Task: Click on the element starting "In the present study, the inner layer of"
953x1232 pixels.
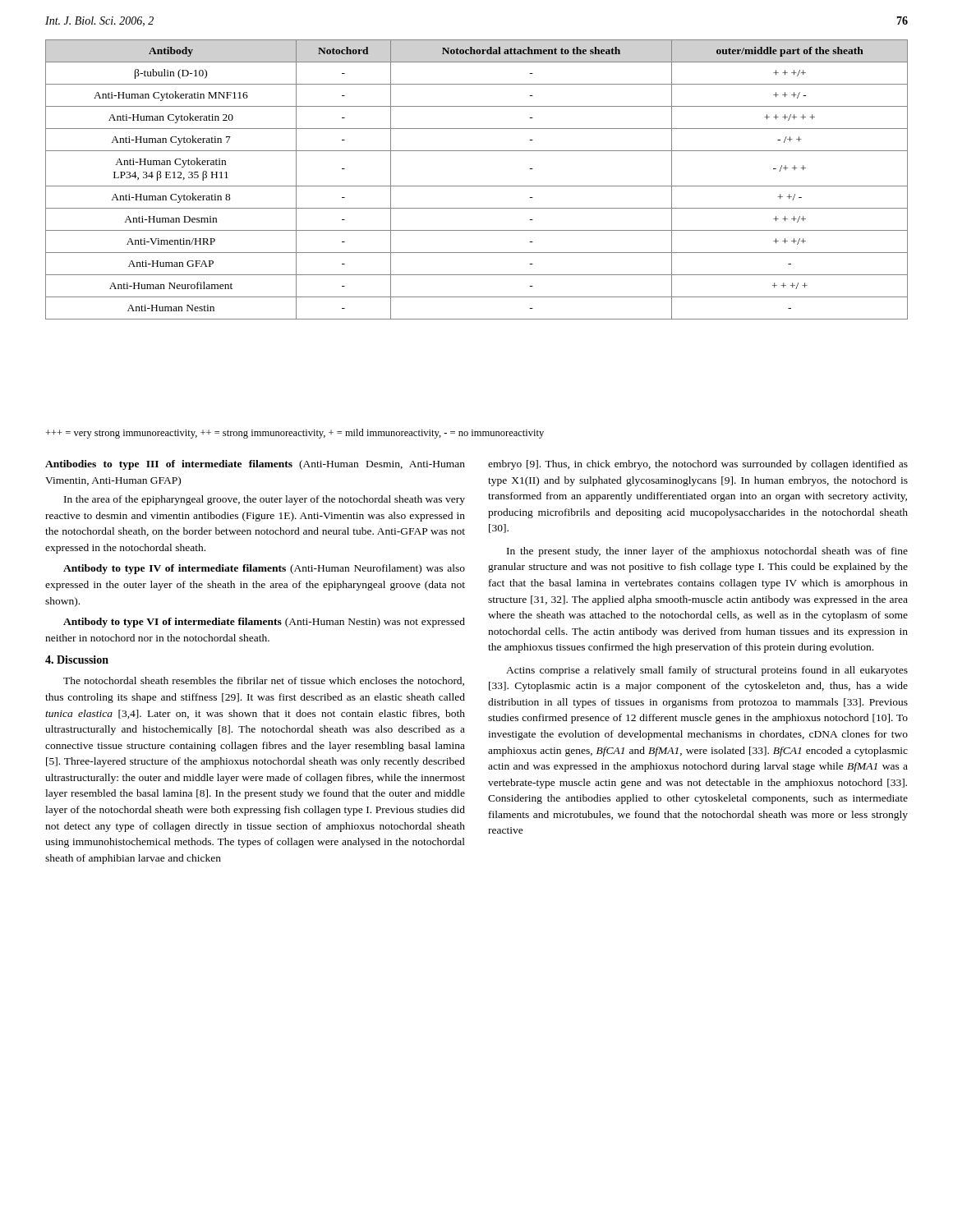Action: click(x=698, y=599)
